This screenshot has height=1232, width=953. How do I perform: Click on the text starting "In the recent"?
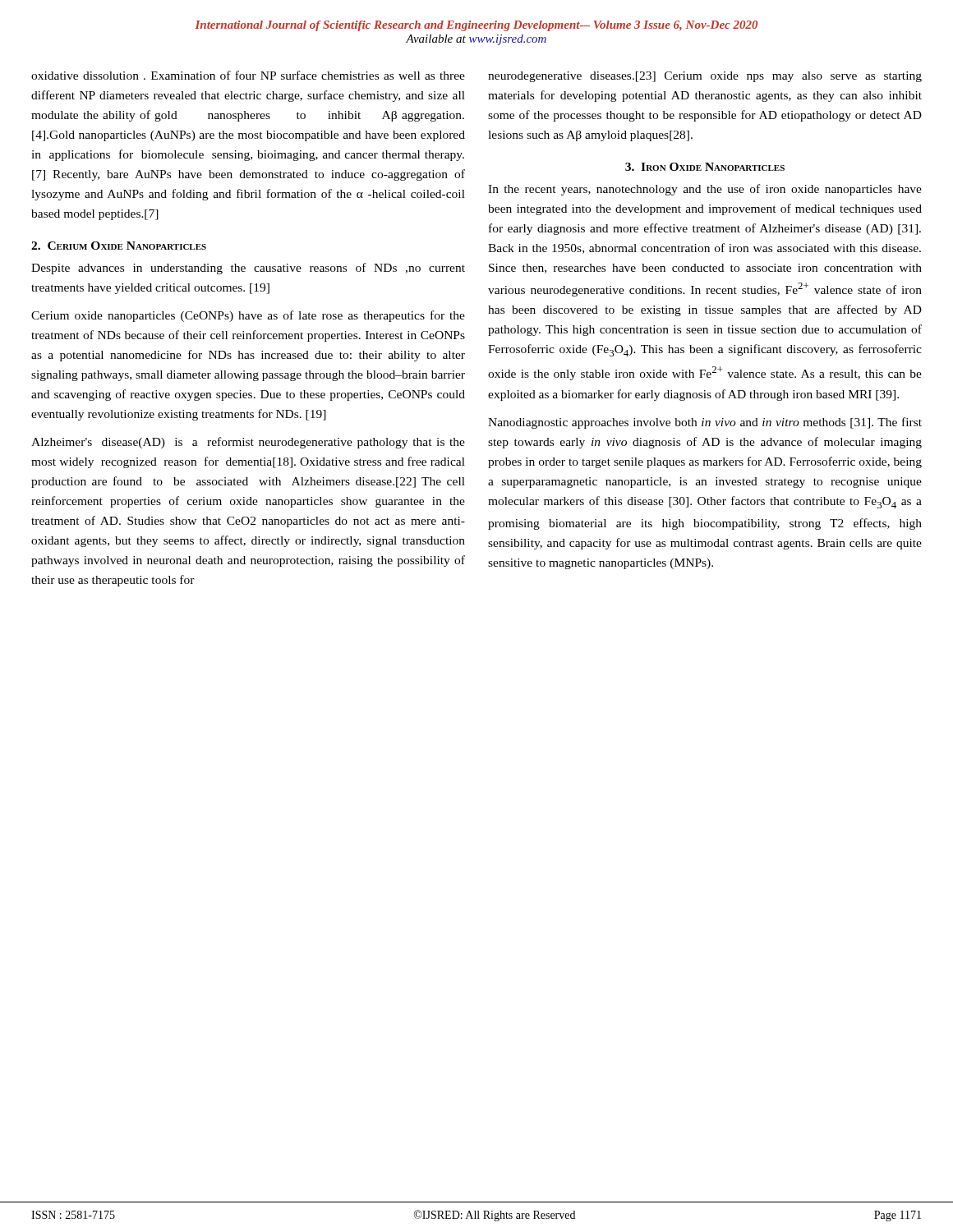pyautogui.click(x=705, y=376)
